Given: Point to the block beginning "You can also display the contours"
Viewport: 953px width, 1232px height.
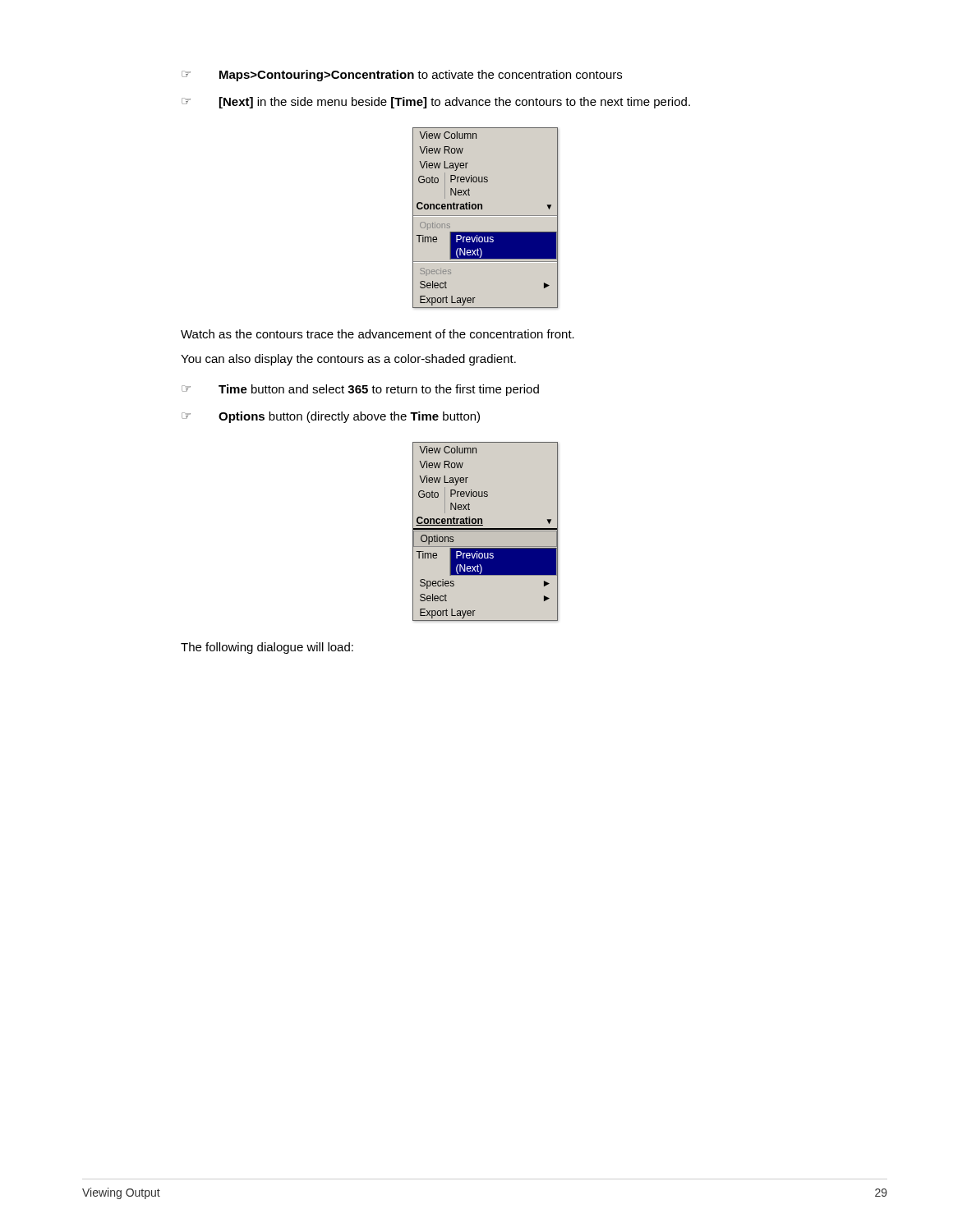Looking at the screenshot, I should point(349,359).
